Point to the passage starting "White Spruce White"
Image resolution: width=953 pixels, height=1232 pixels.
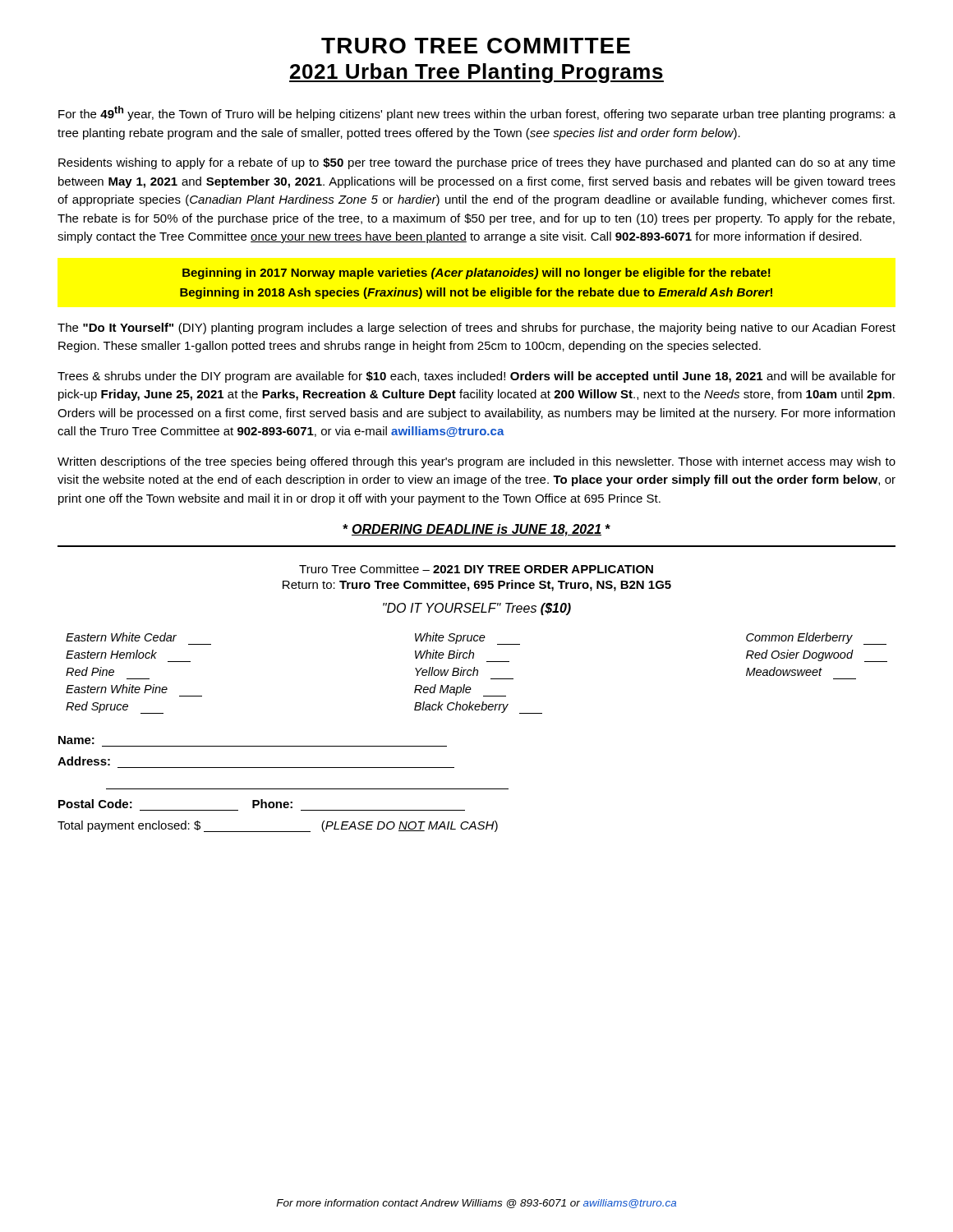point(478,672)
